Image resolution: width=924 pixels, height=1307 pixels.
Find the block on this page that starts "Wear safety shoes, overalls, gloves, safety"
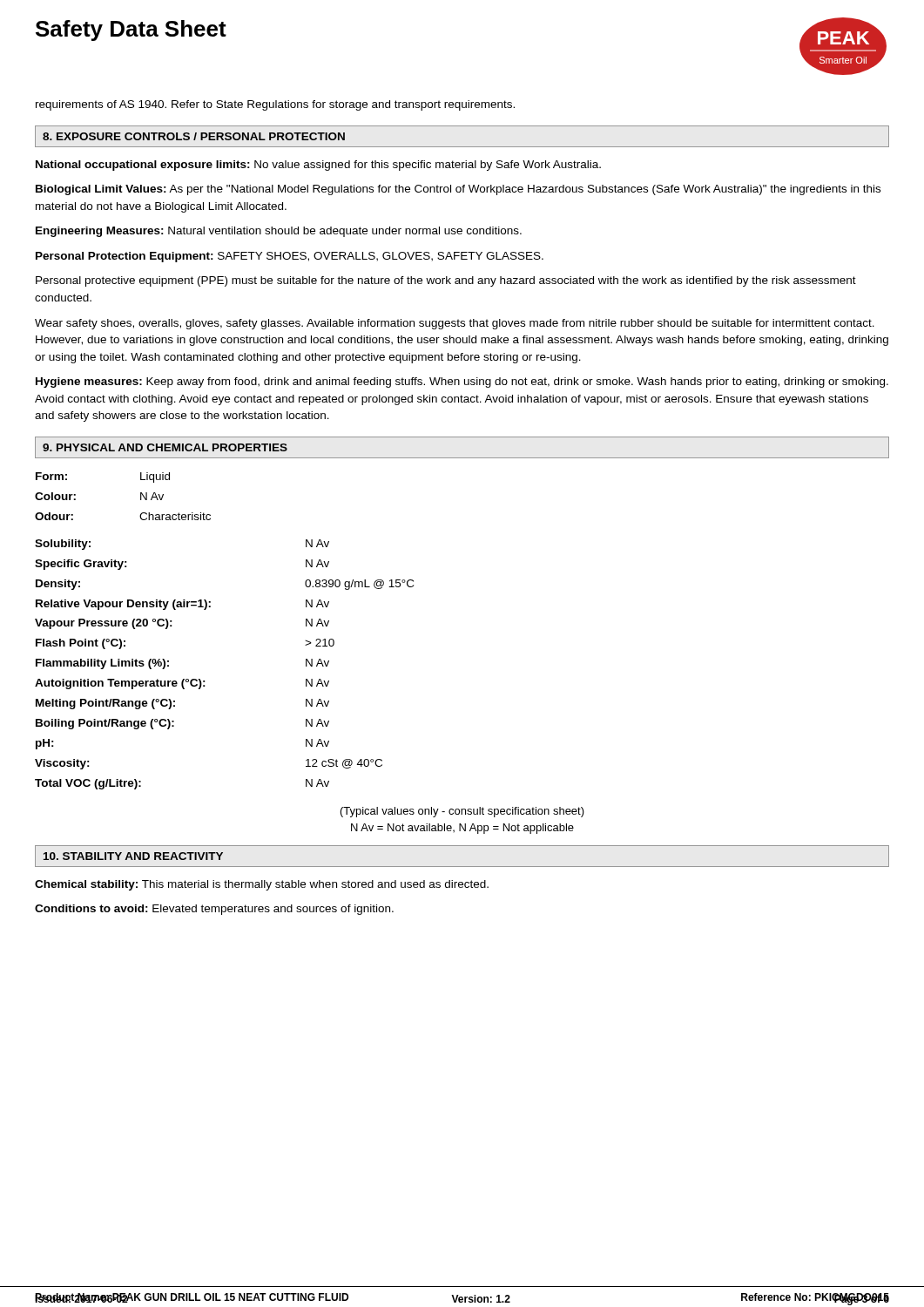tap(462, 339)
